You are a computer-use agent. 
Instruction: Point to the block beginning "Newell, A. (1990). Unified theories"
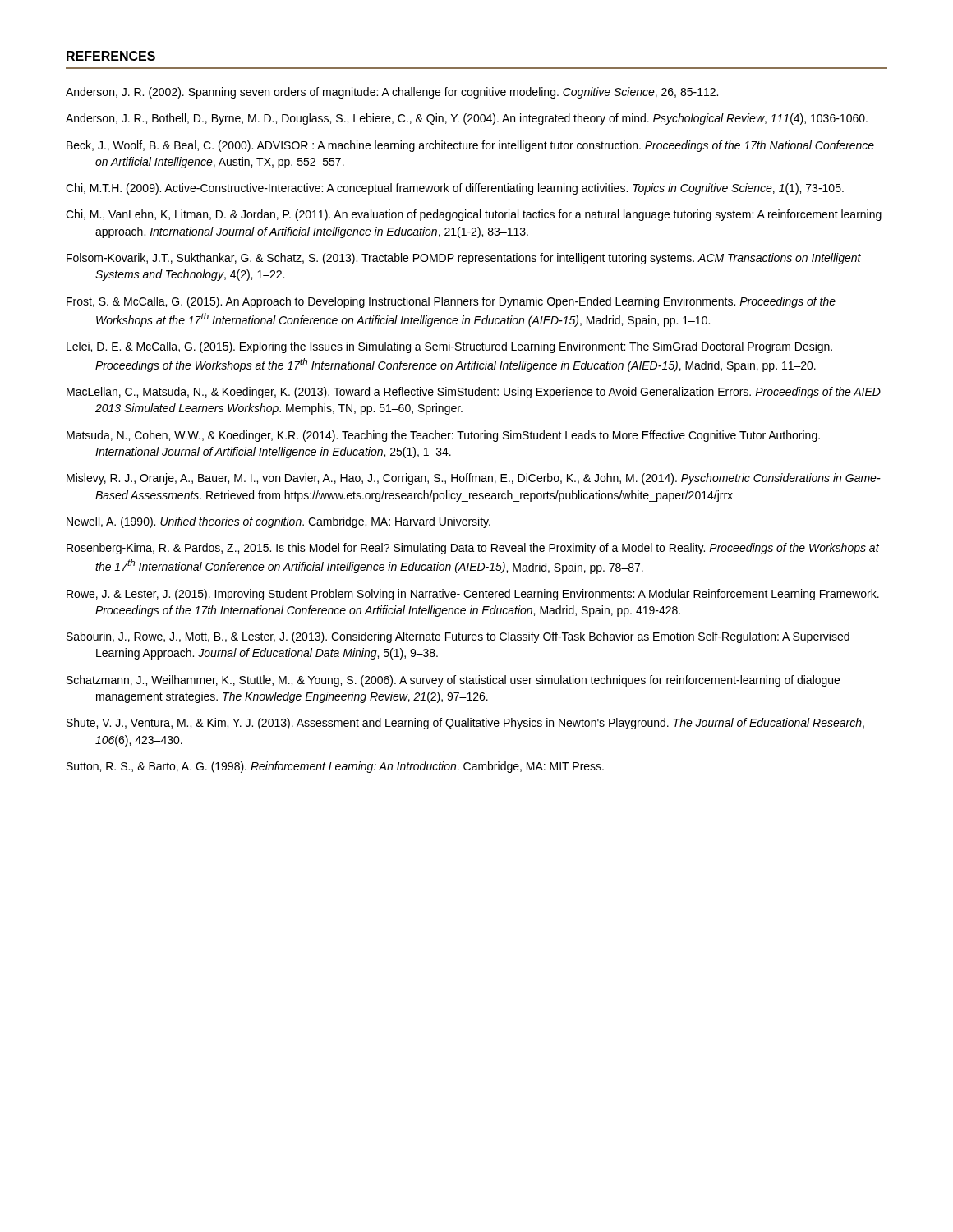(x=279, y=522)
